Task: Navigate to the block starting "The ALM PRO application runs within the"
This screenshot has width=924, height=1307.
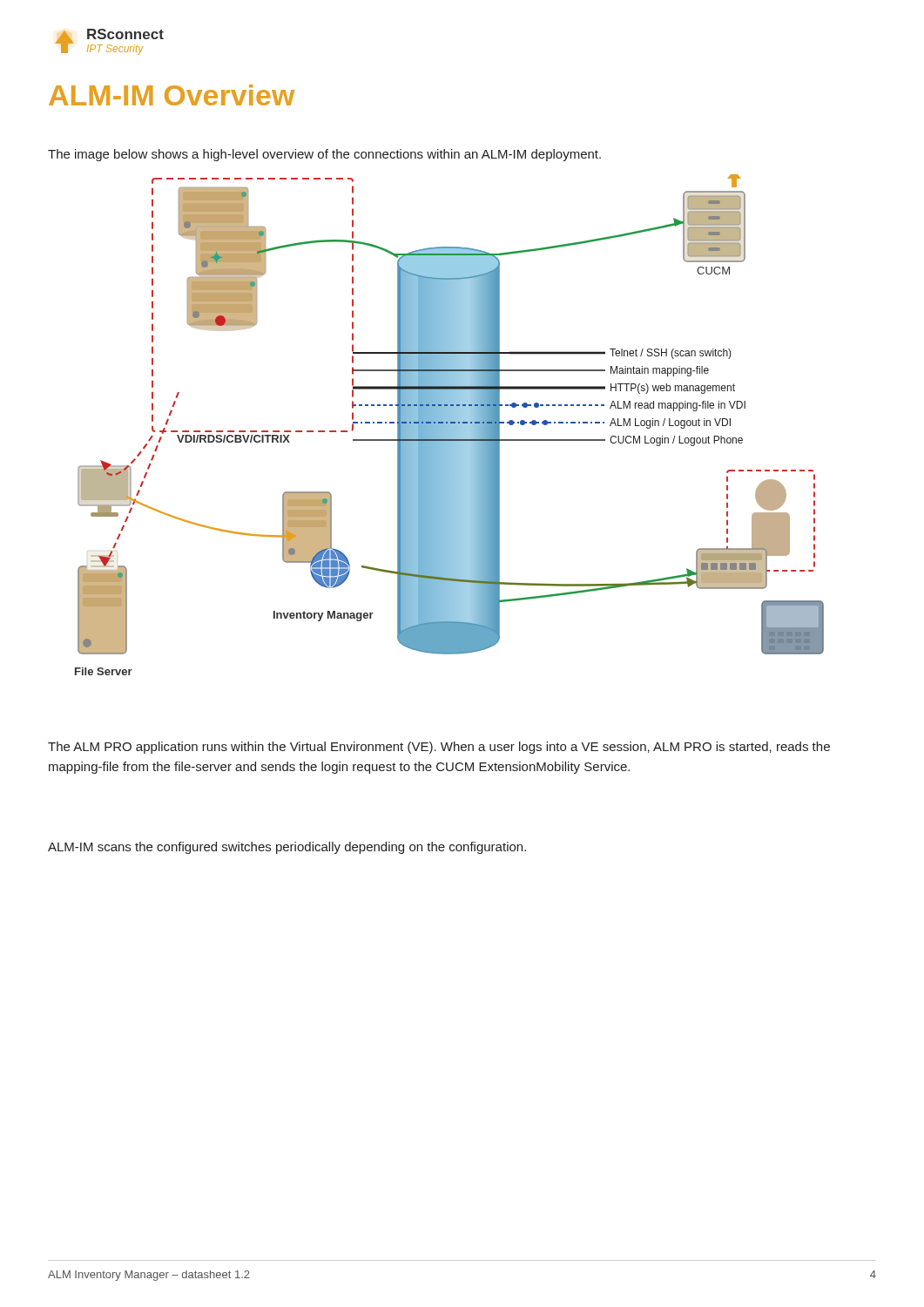Action: 439,756
